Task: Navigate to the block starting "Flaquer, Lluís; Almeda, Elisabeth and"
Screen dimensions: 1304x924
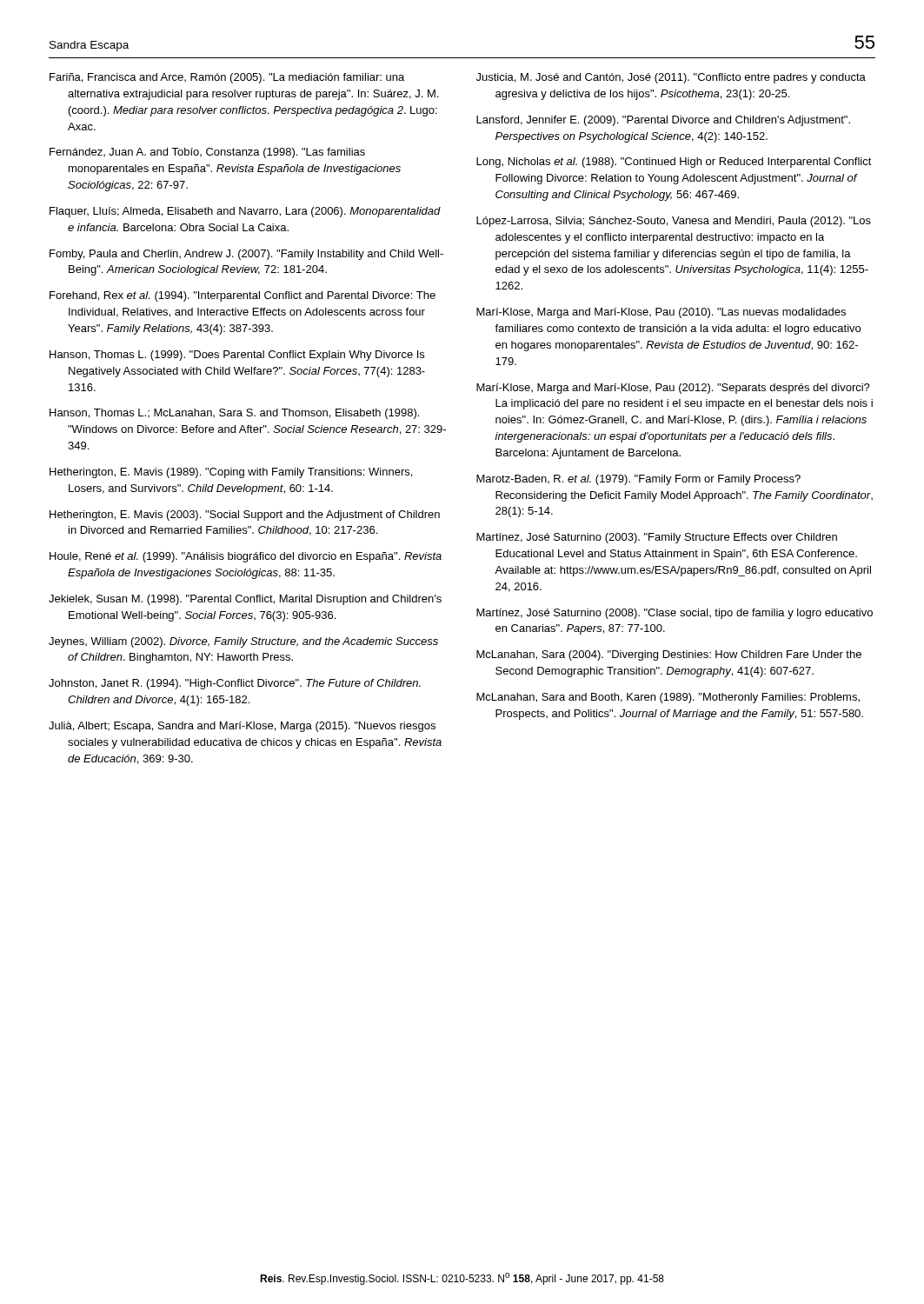Action: pyautogui.click(x=244, y=219)
